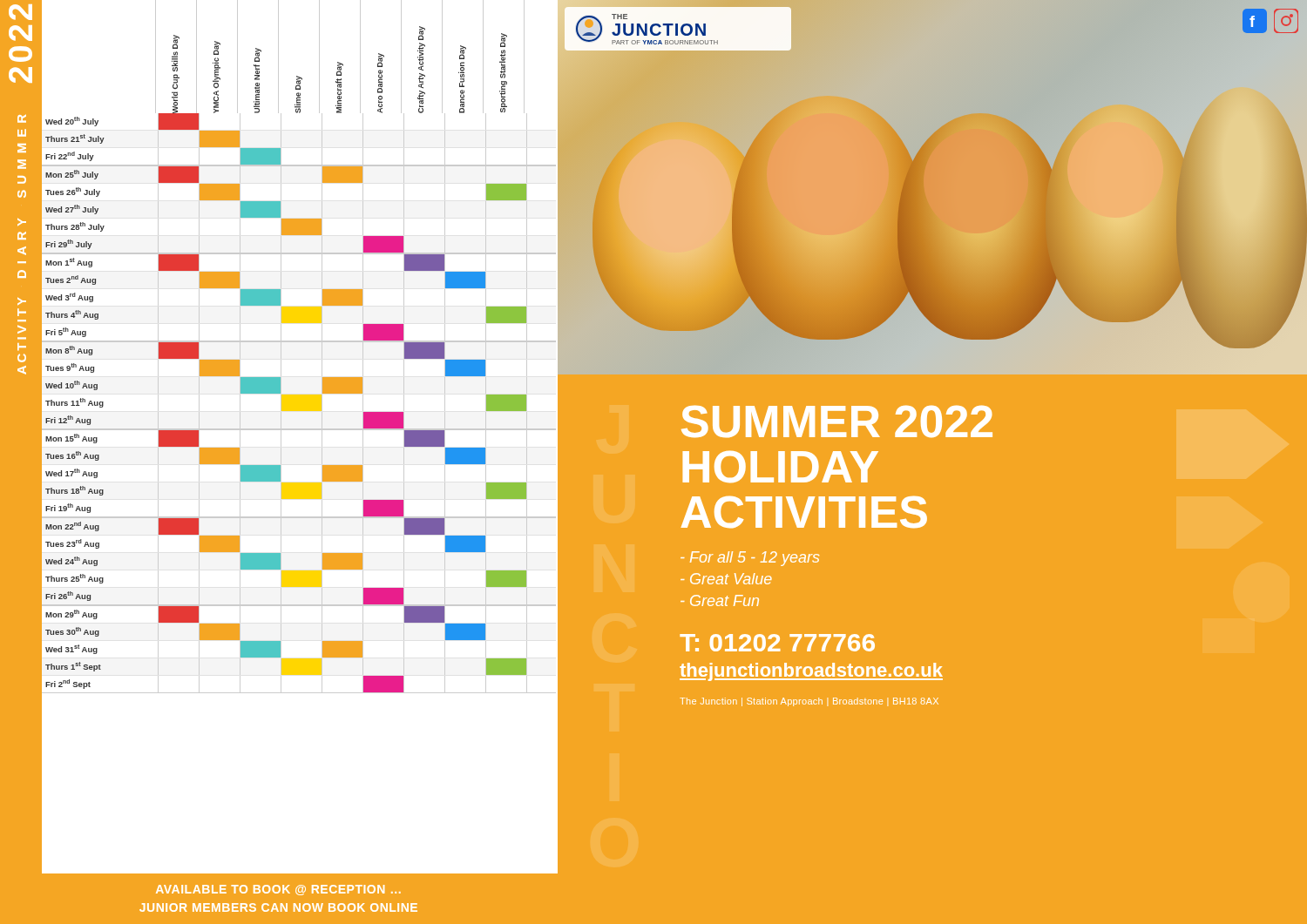Locate the list item with the text "For all 5 -"
Image resolution: width=1307 pixels, height=924 pixels.
[x=750, y=557]
